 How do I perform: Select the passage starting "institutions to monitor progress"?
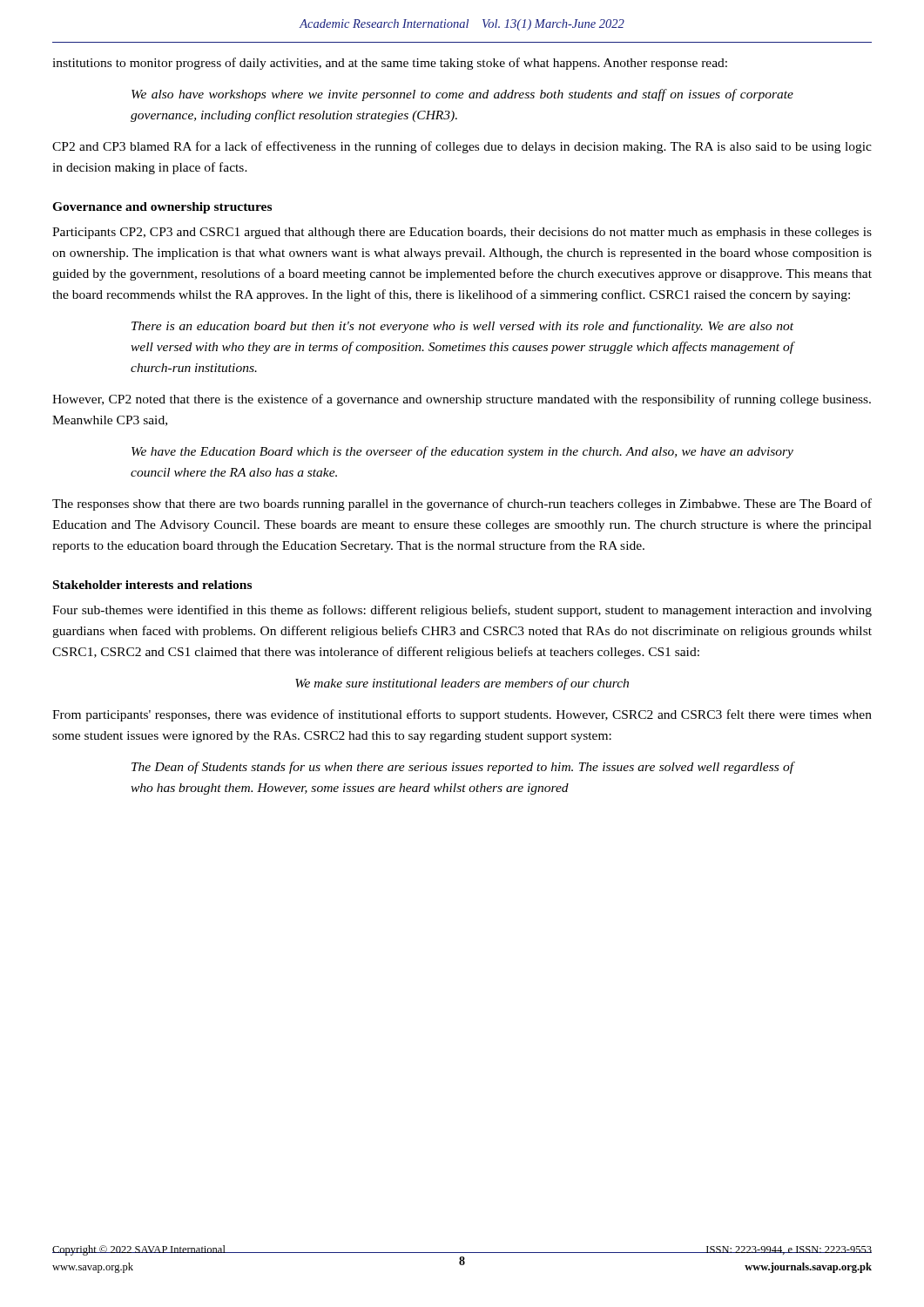(x=390, y=62)
